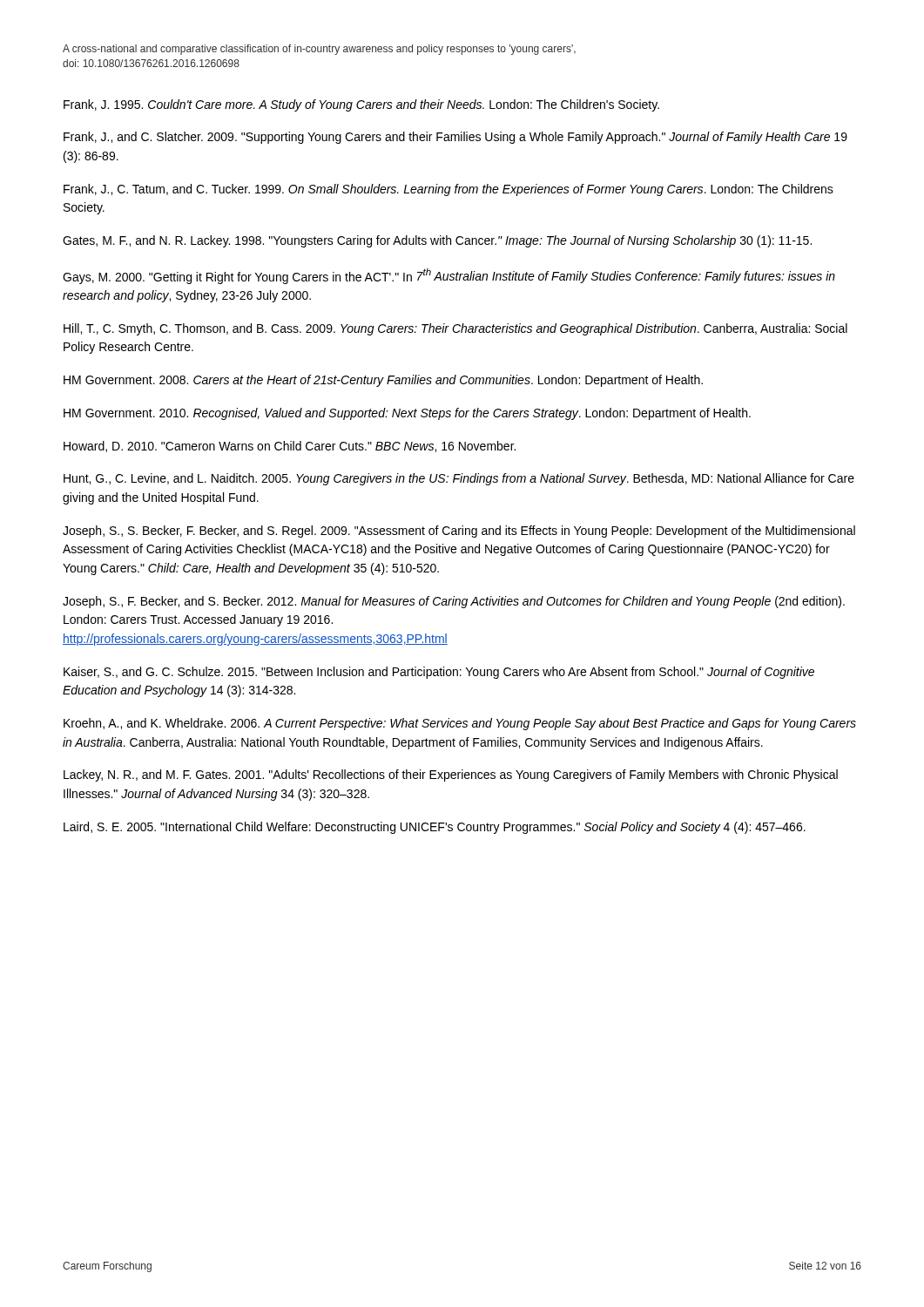Find the text block that says "Kroehn, A., and"
This screenshot has height=1307, width=924.
[459, 733]
